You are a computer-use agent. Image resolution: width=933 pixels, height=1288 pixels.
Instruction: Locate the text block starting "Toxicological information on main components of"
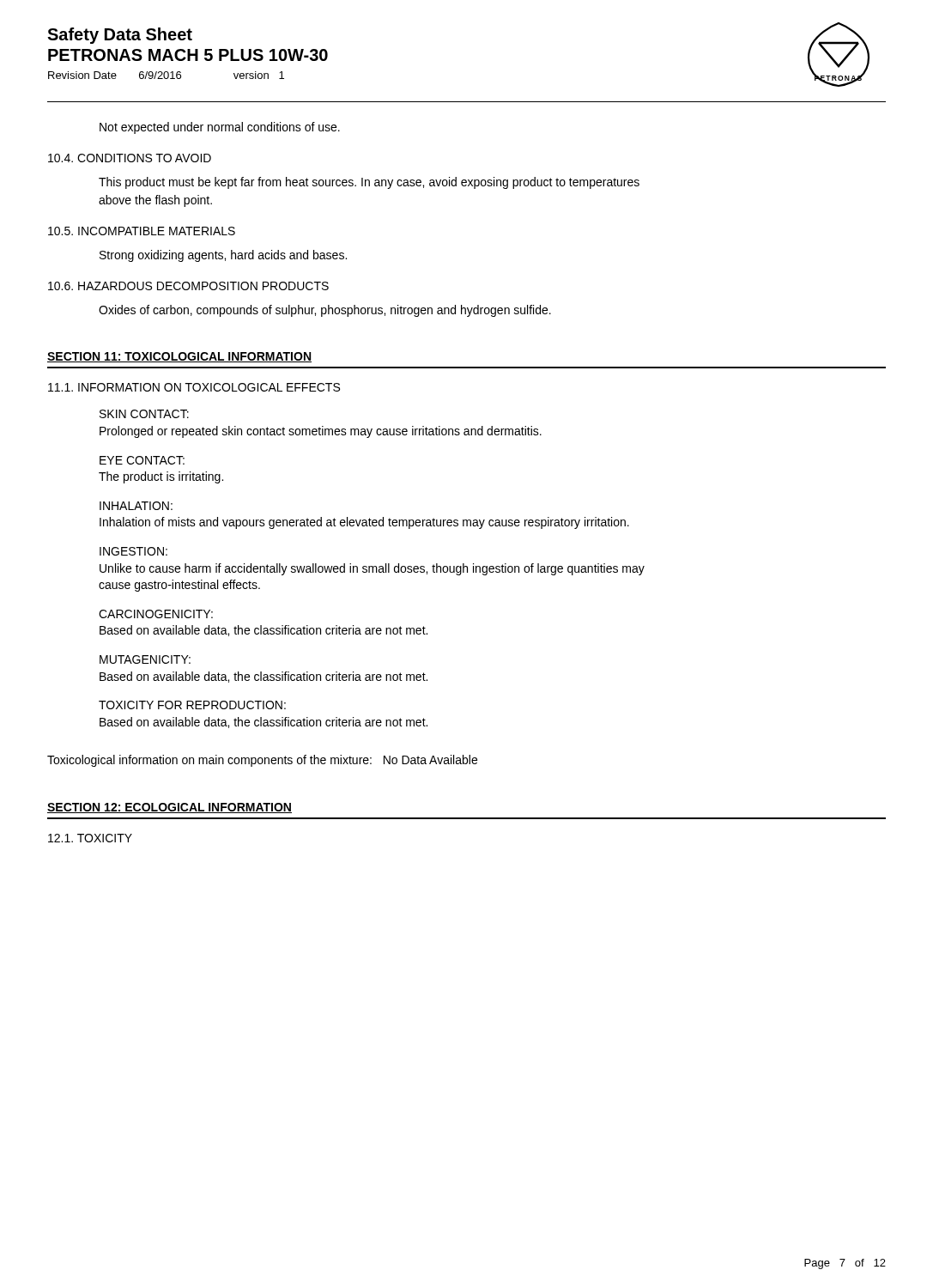(262, 760)
